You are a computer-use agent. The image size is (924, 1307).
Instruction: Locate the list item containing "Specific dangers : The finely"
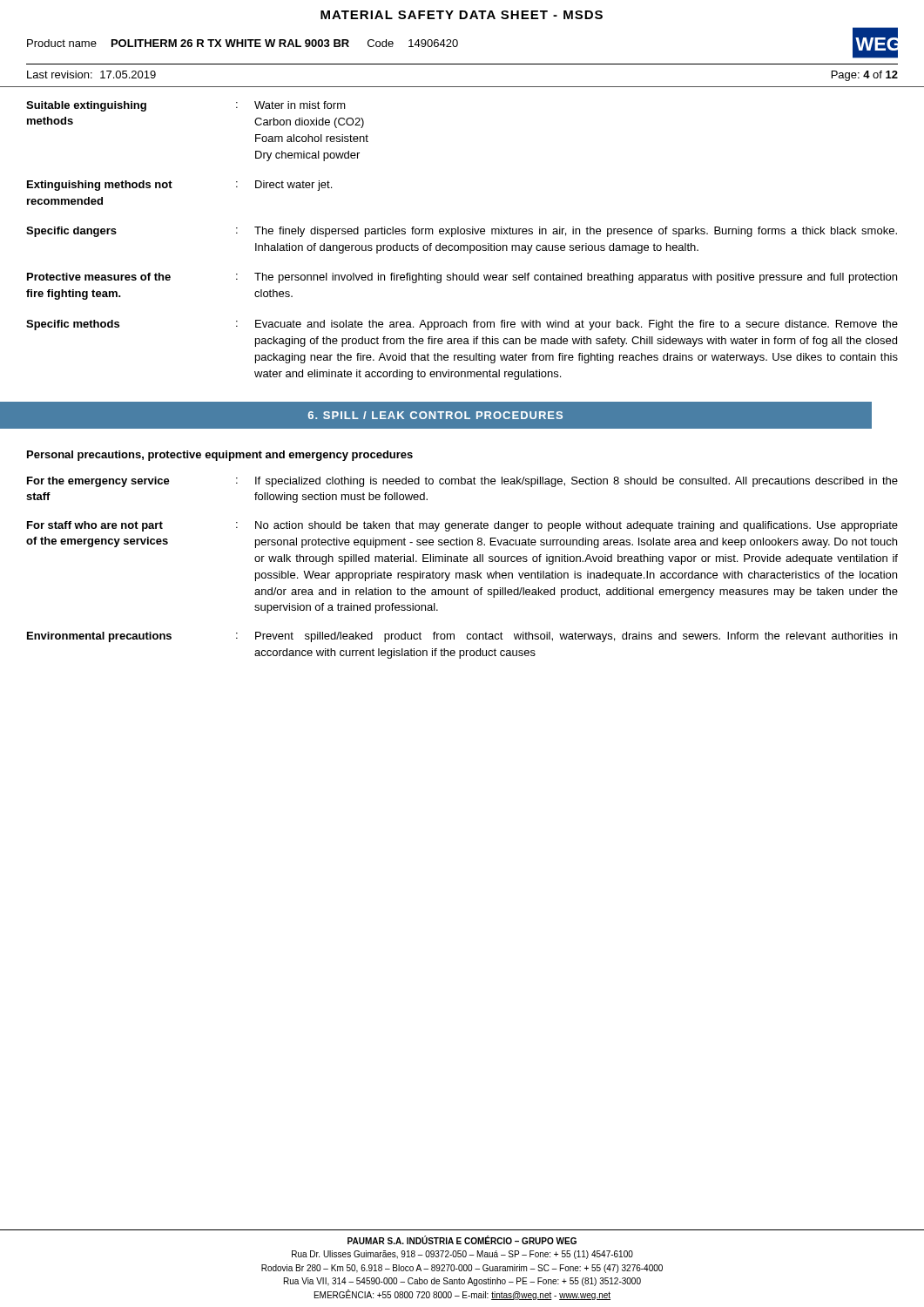click(462, 239)
